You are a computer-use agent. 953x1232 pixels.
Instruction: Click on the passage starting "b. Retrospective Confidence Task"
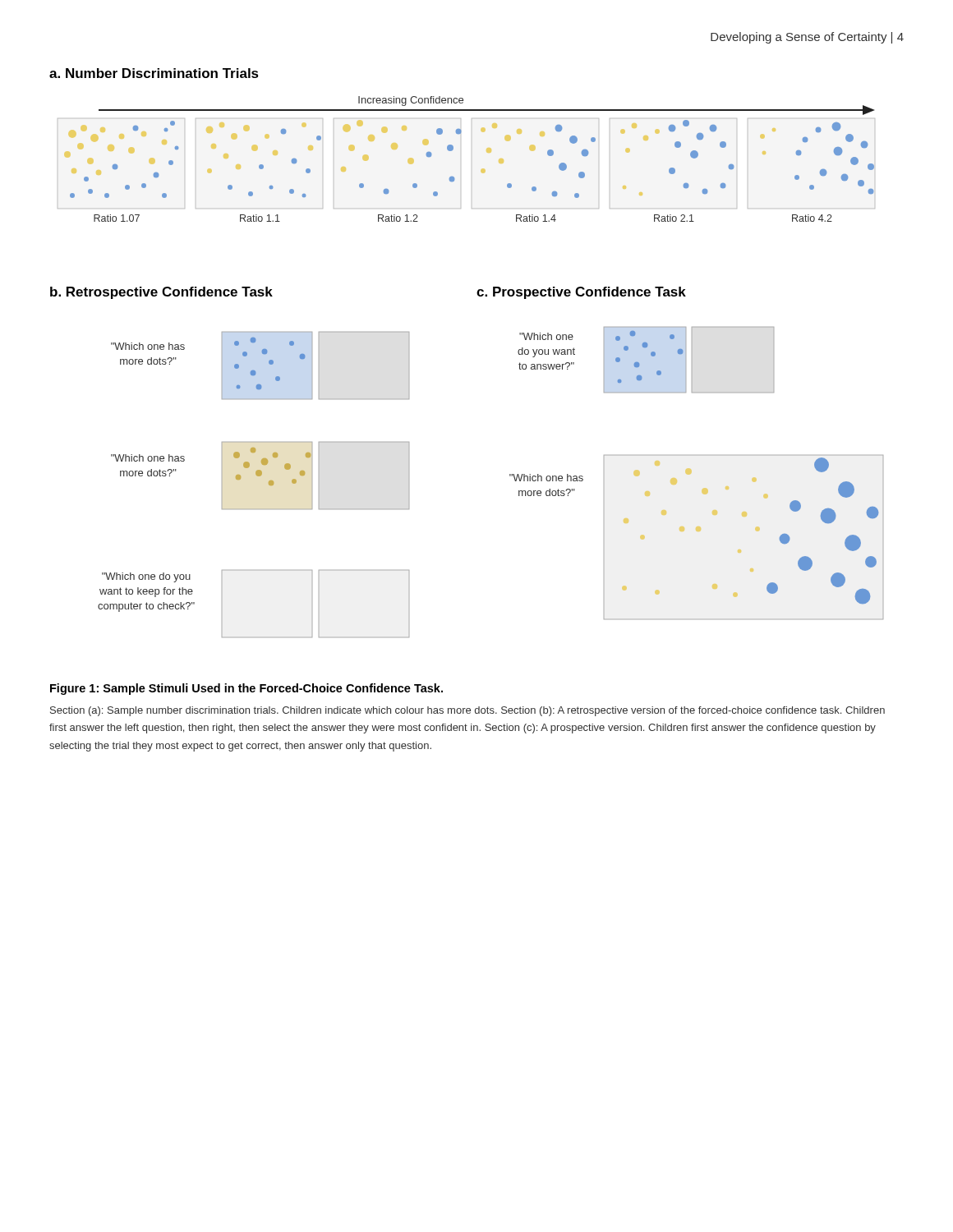pos(161,292)
